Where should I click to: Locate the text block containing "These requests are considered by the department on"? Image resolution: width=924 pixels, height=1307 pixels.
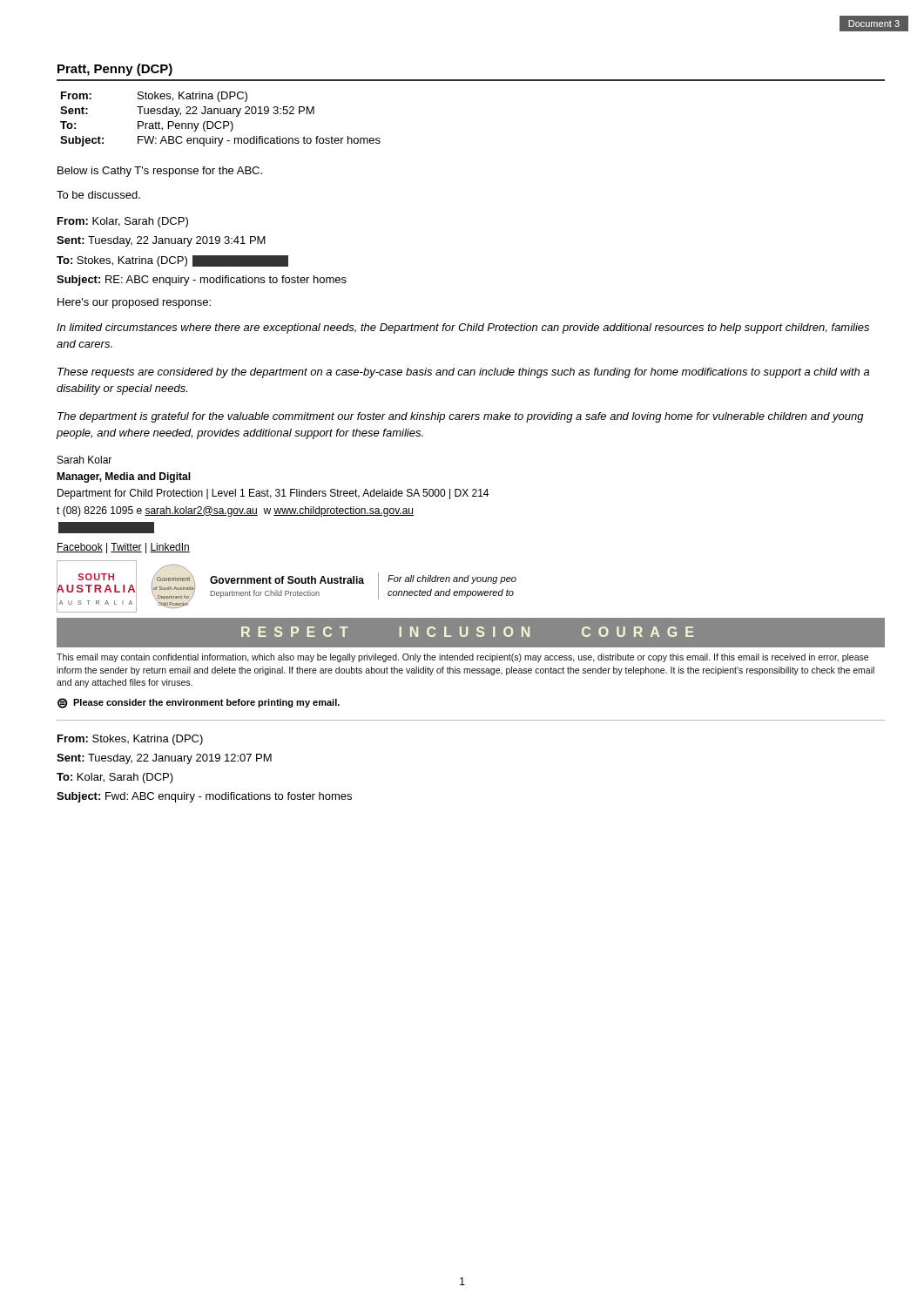[x=463, y=380]
